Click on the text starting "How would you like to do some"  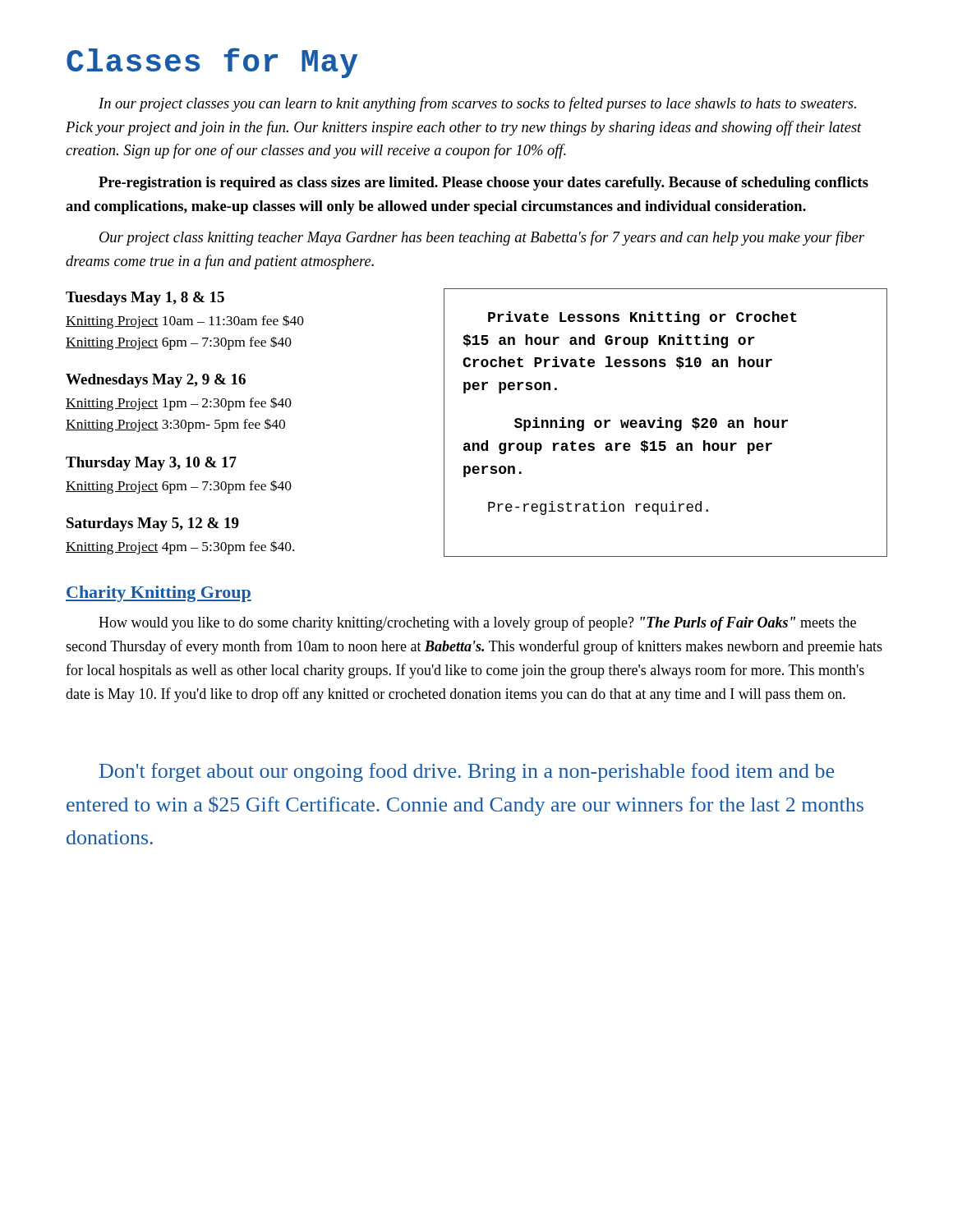474,658
